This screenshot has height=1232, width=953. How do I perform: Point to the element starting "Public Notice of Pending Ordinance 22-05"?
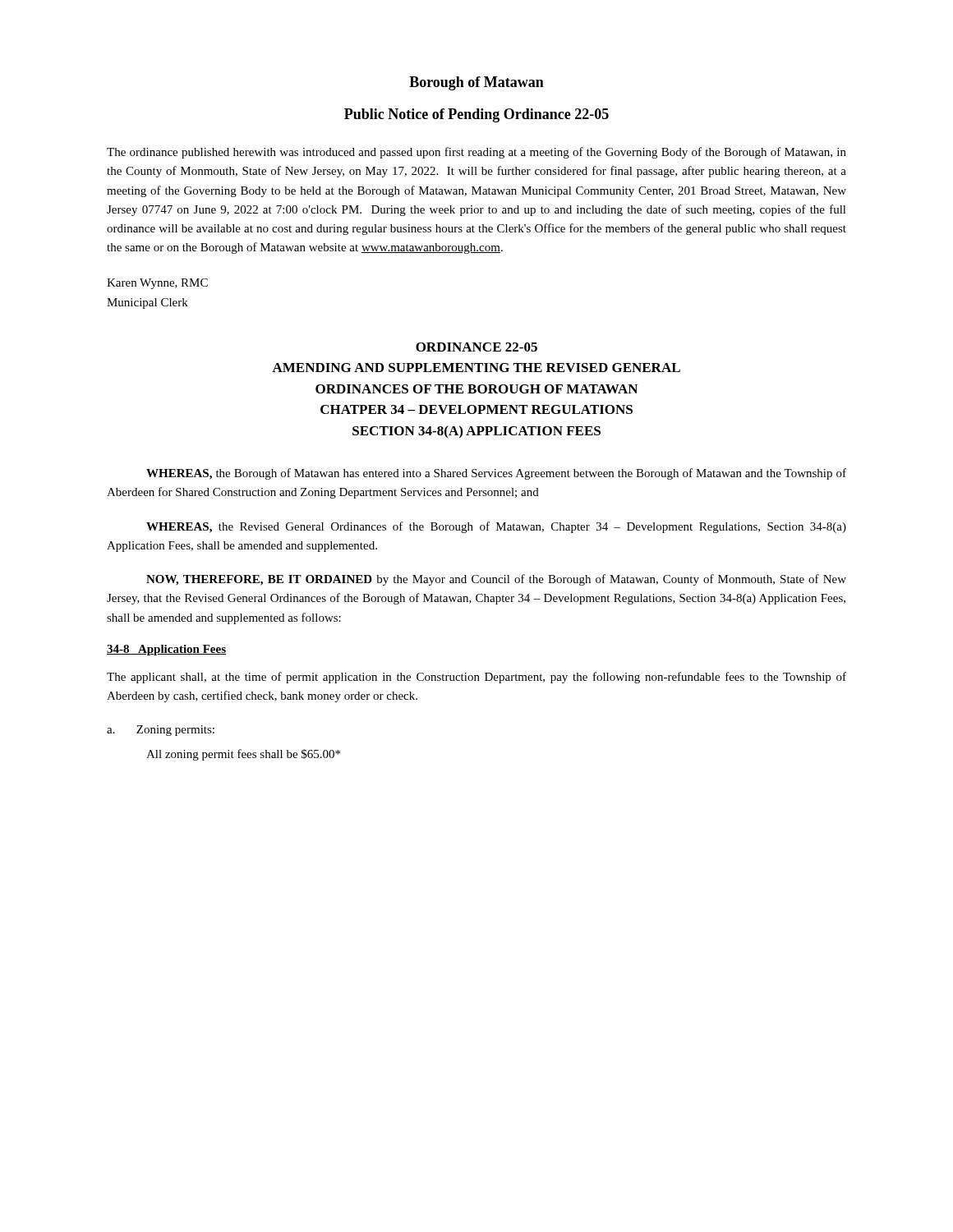pos(476,115)
